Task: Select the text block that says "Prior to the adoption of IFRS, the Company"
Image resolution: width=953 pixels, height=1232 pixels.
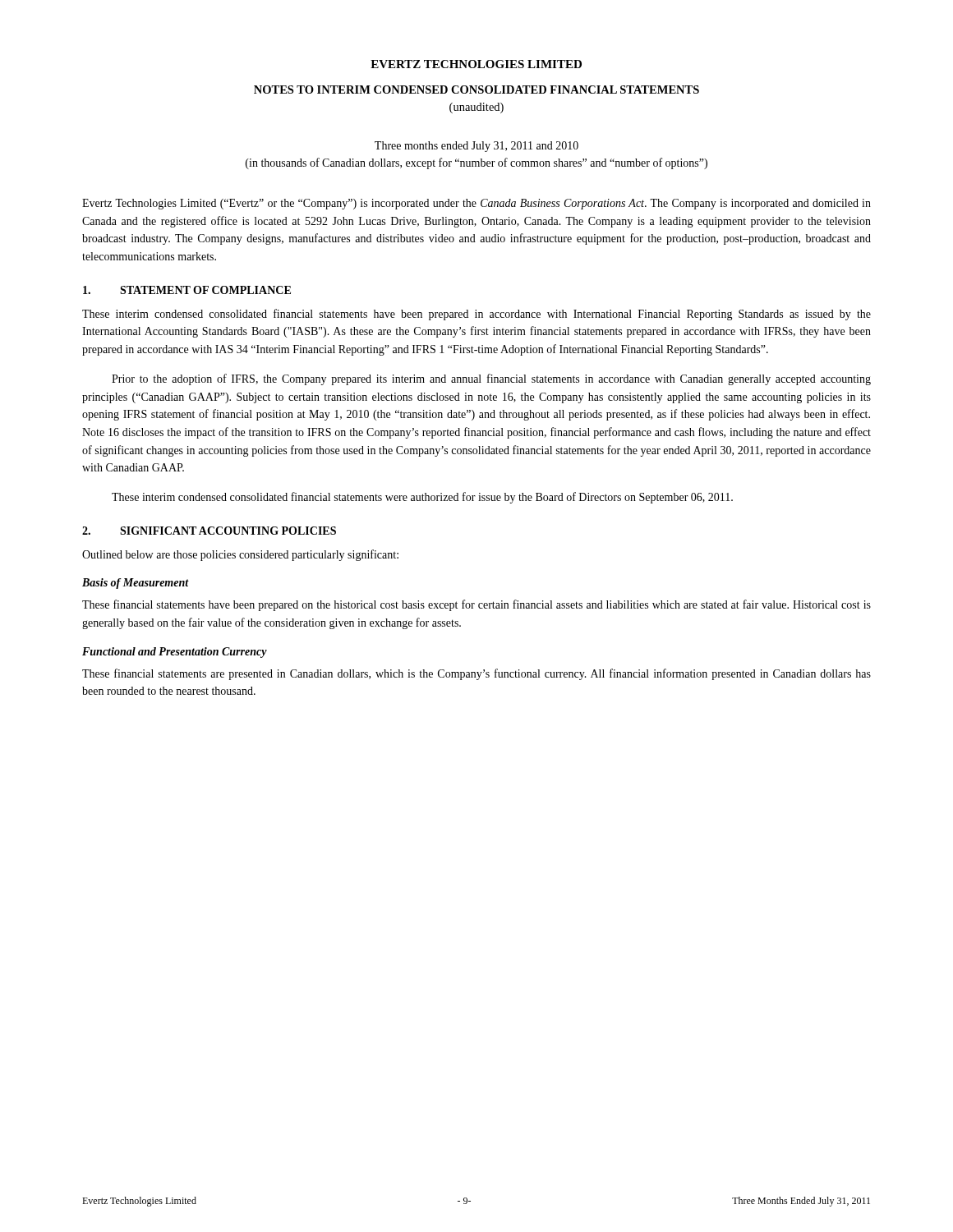Action: [x=476, y=423]
